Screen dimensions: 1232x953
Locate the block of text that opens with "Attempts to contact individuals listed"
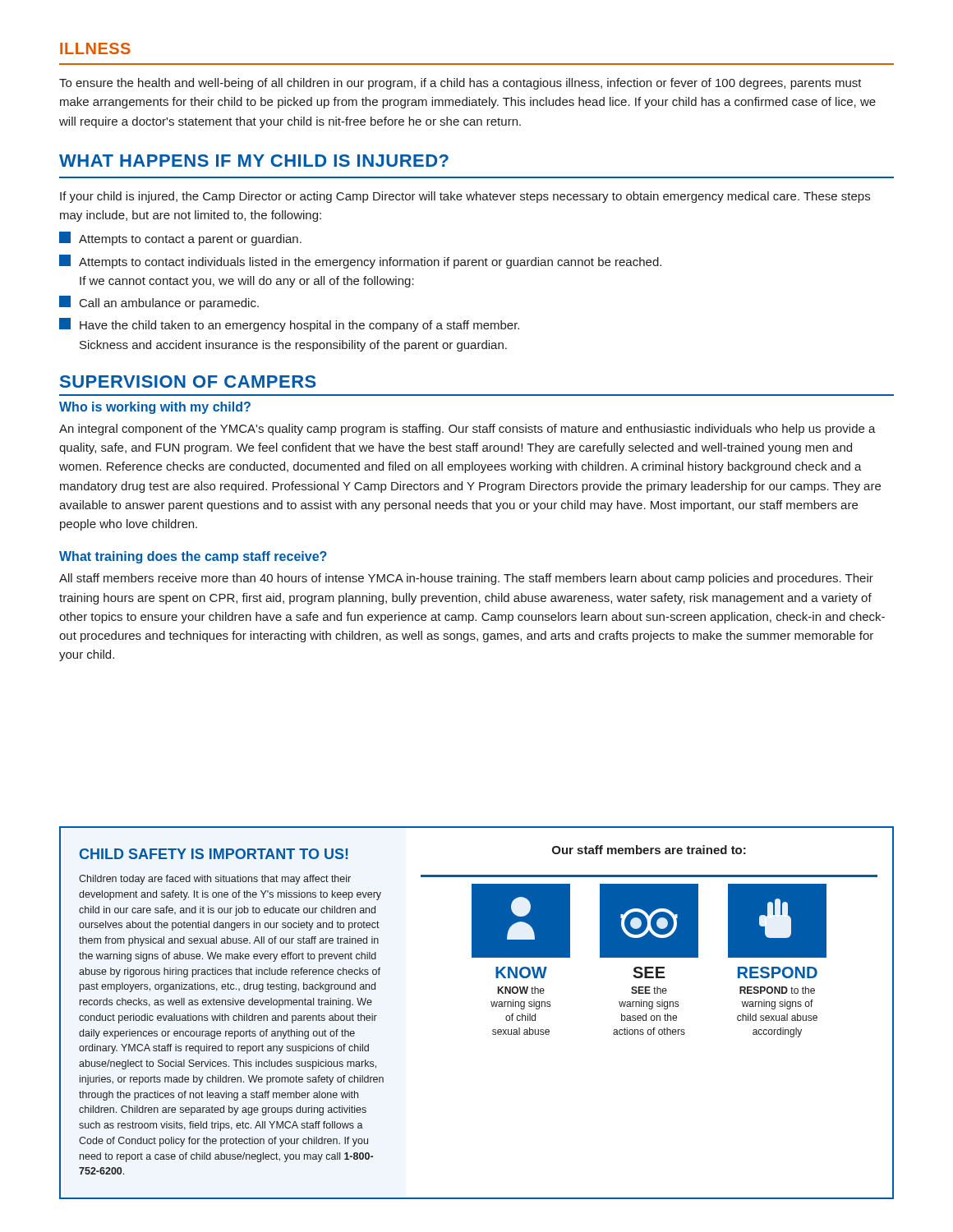(361, 271)
